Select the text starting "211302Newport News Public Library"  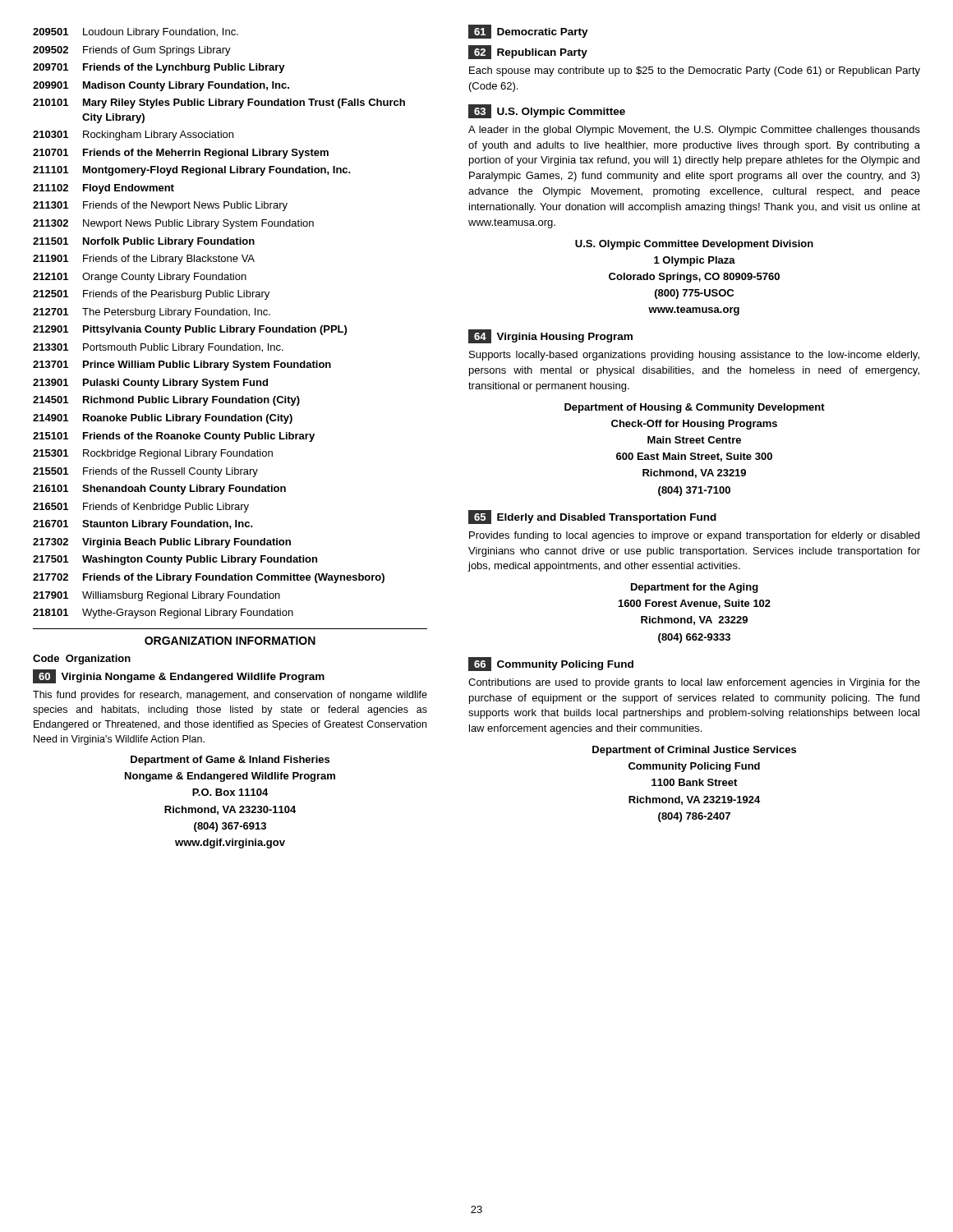(230, 223)
